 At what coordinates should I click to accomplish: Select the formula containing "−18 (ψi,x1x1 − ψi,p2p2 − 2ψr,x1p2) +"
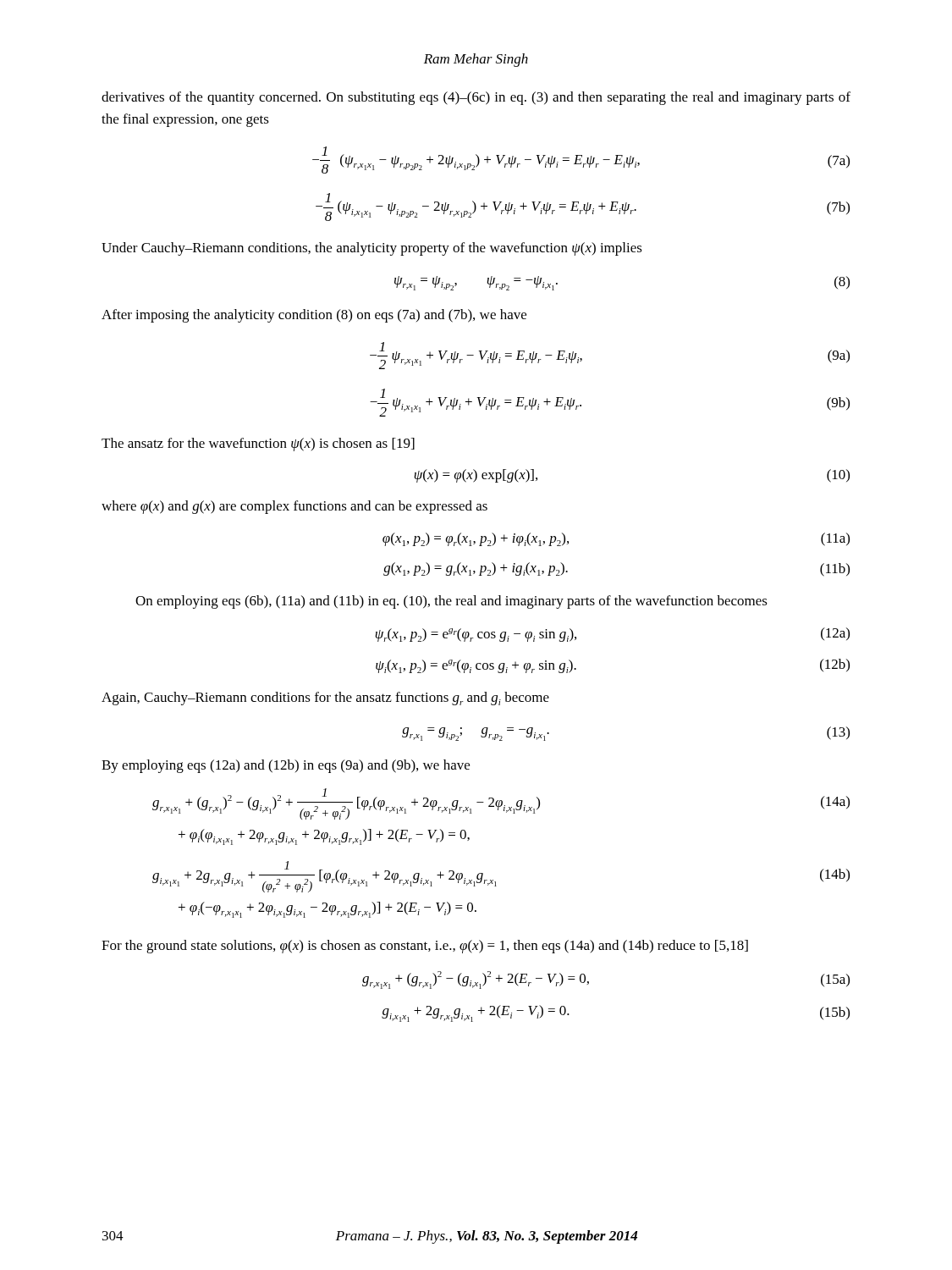click(476, 208)
